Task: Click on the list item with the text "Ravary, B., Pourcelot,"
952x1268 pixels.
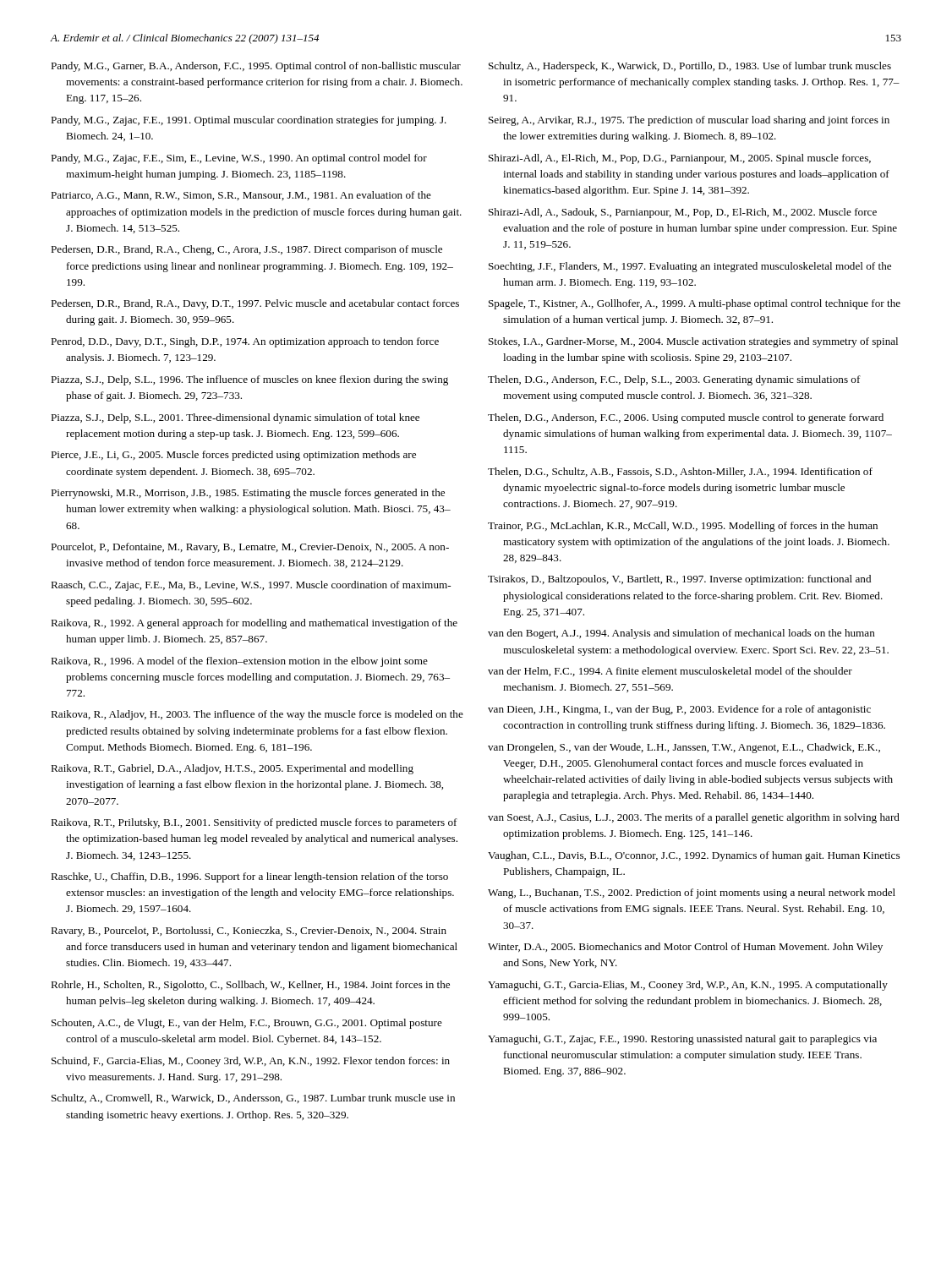Action: coord(254,947)
